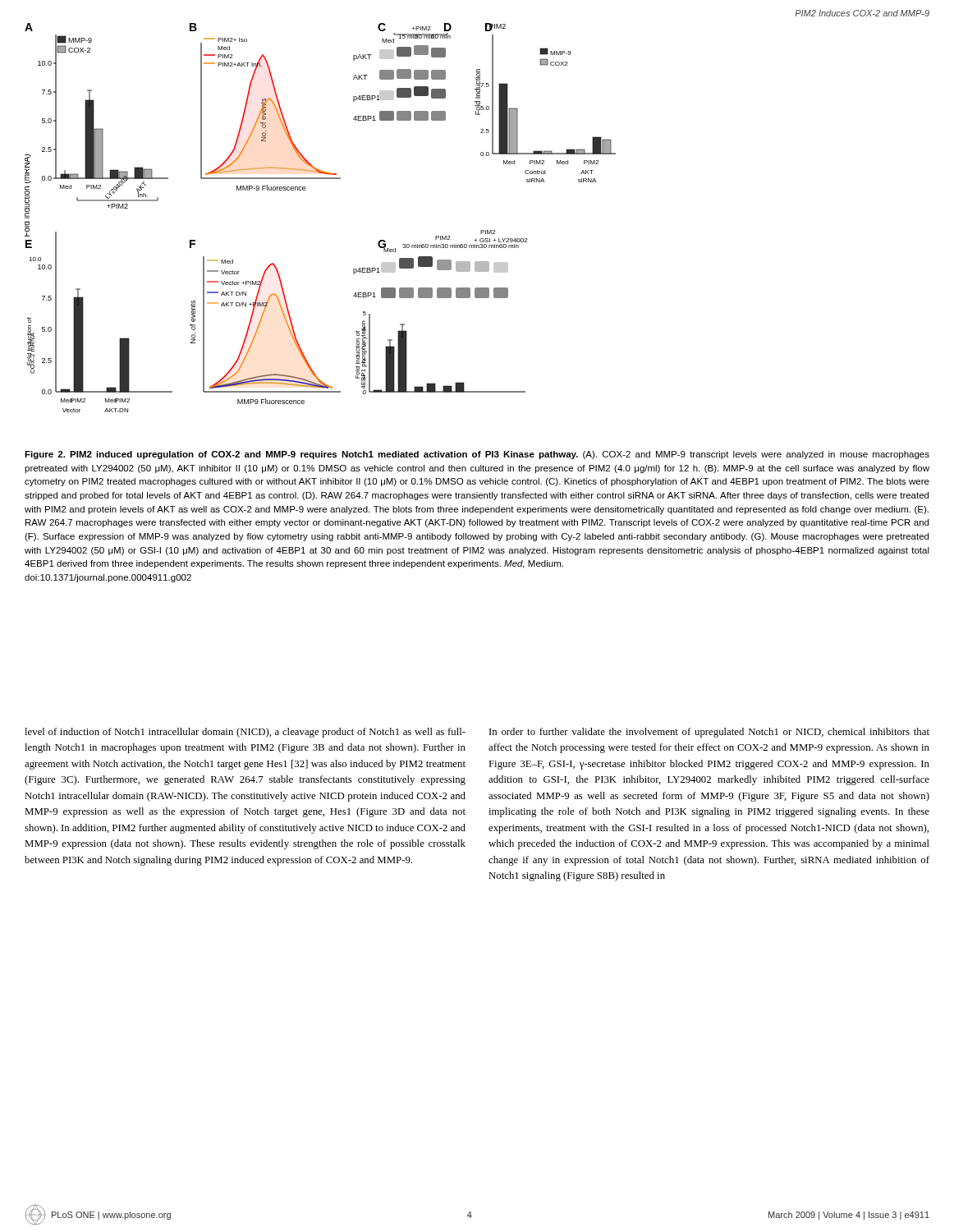Click on the text starting "Figure 2. PIM2 induced upregulation of"
954x1232 pixels.
[477, 516]
